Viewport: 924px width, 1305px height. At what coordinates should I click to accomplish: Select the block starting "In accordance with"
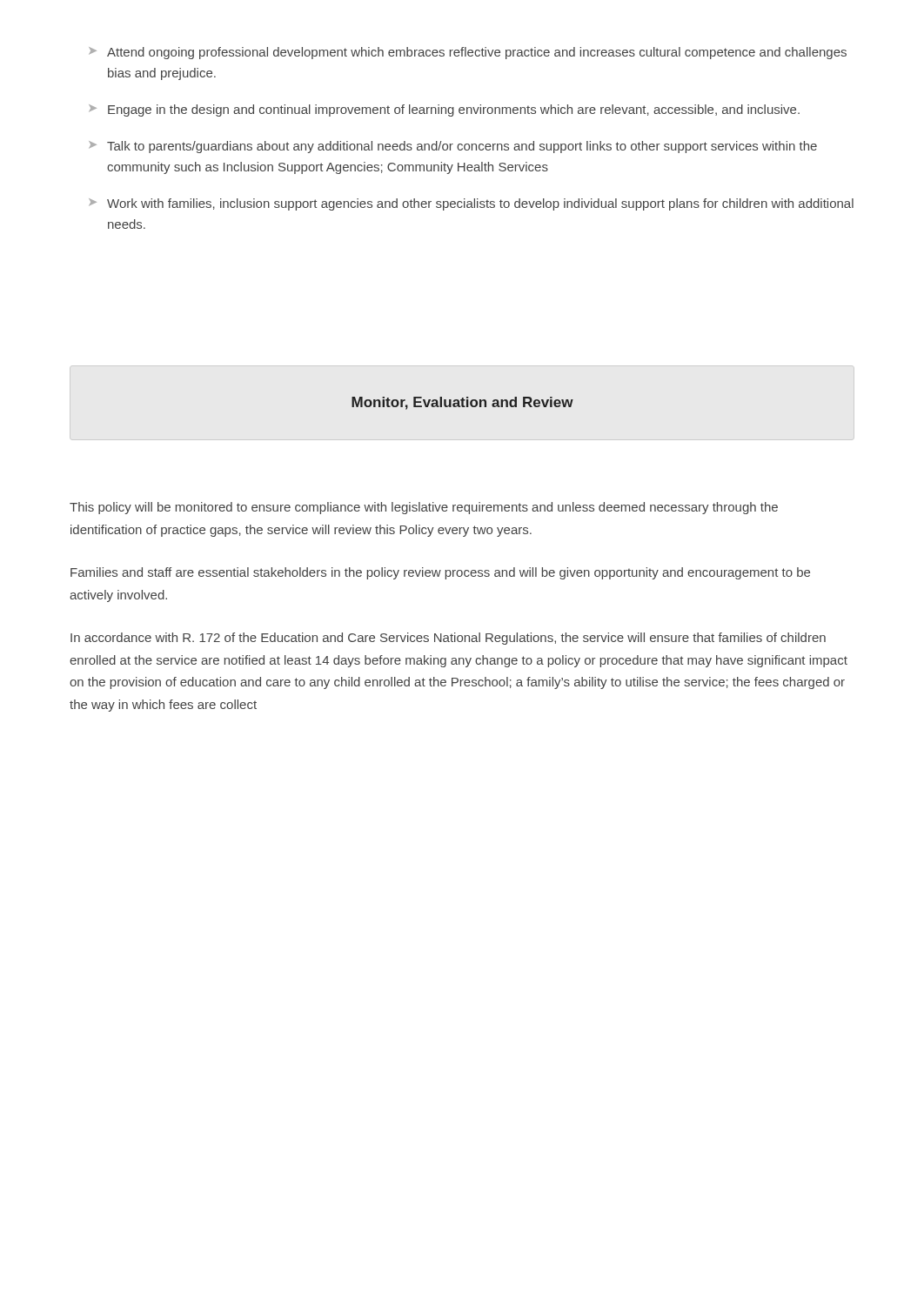coord(458,671)
